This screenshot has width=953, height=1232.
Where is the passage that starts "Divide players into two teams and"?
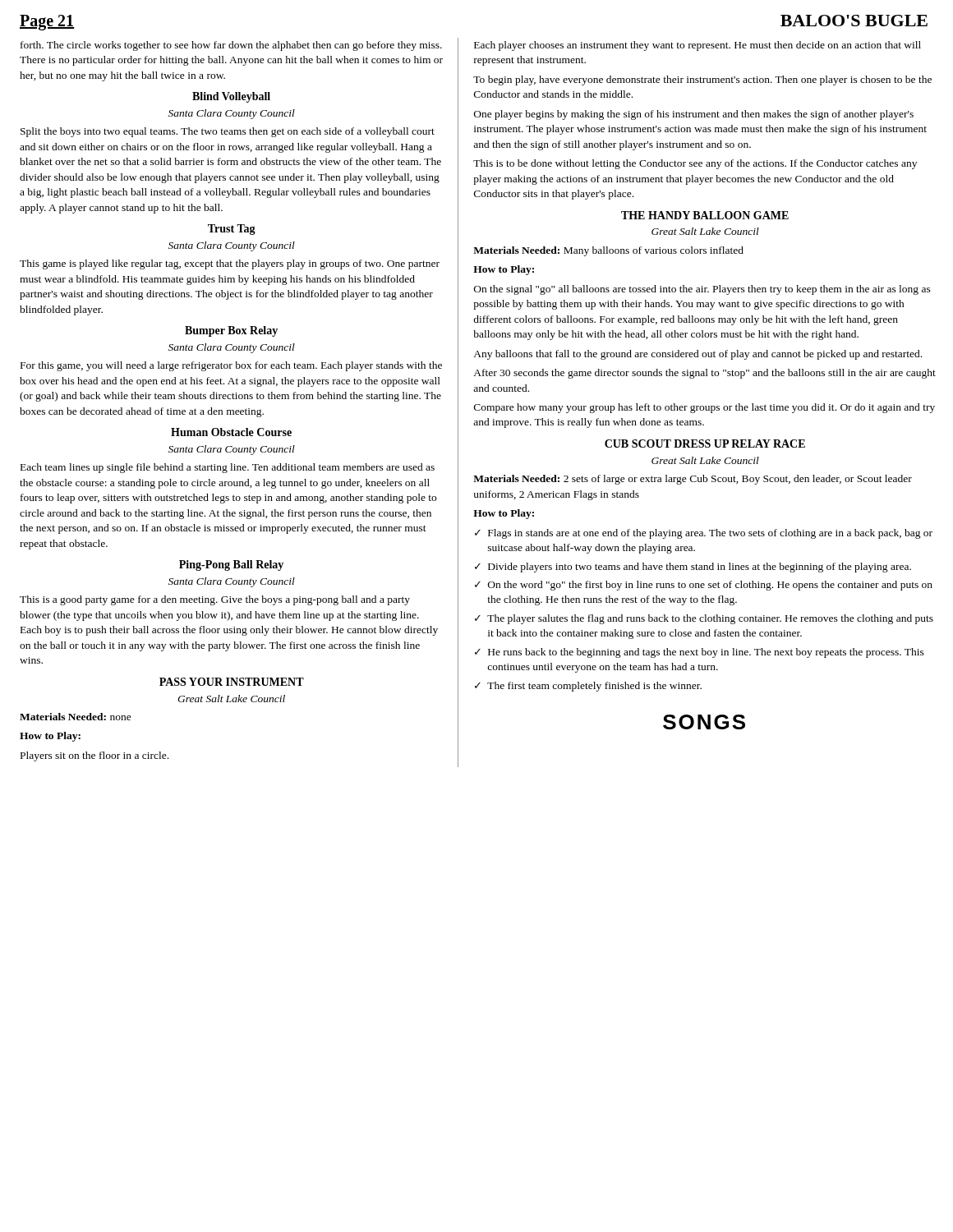[700, 566]
